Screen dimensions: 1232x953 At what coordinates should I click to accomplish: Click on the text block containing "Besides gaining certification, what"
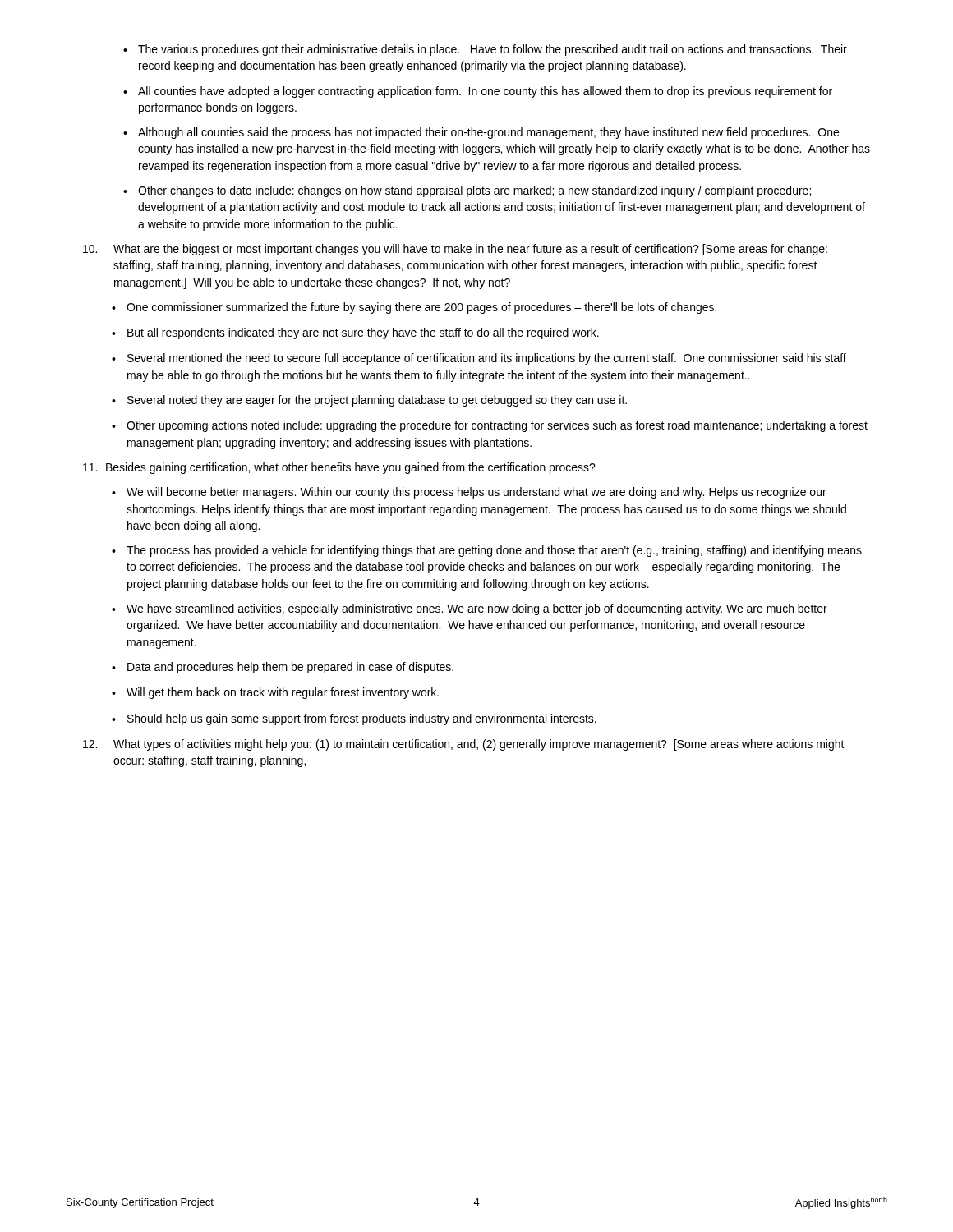pos(476,467)
